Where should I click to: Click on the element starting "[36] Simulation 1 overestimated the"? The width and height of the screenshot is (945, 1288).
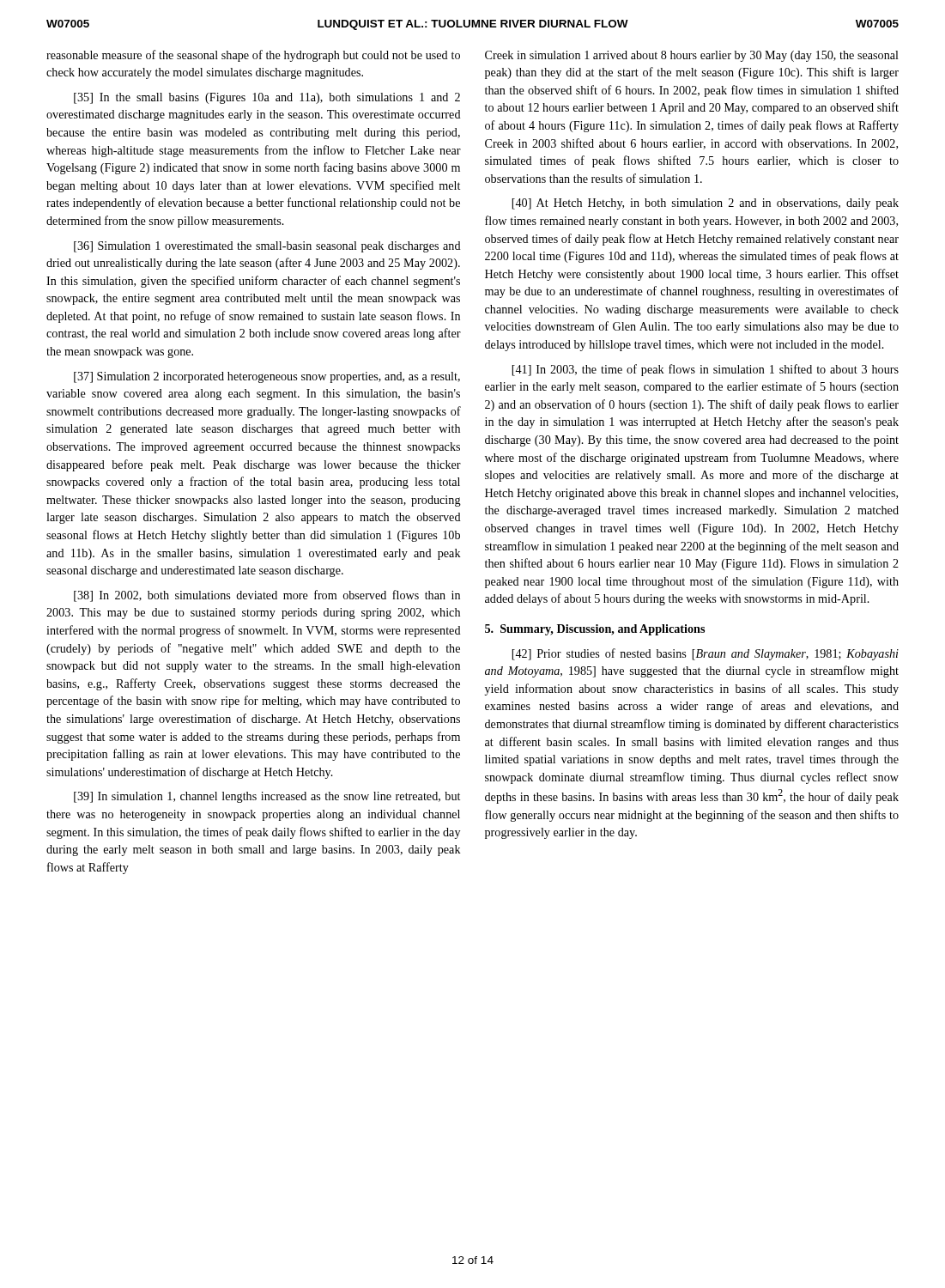click(x=253, y=297)
